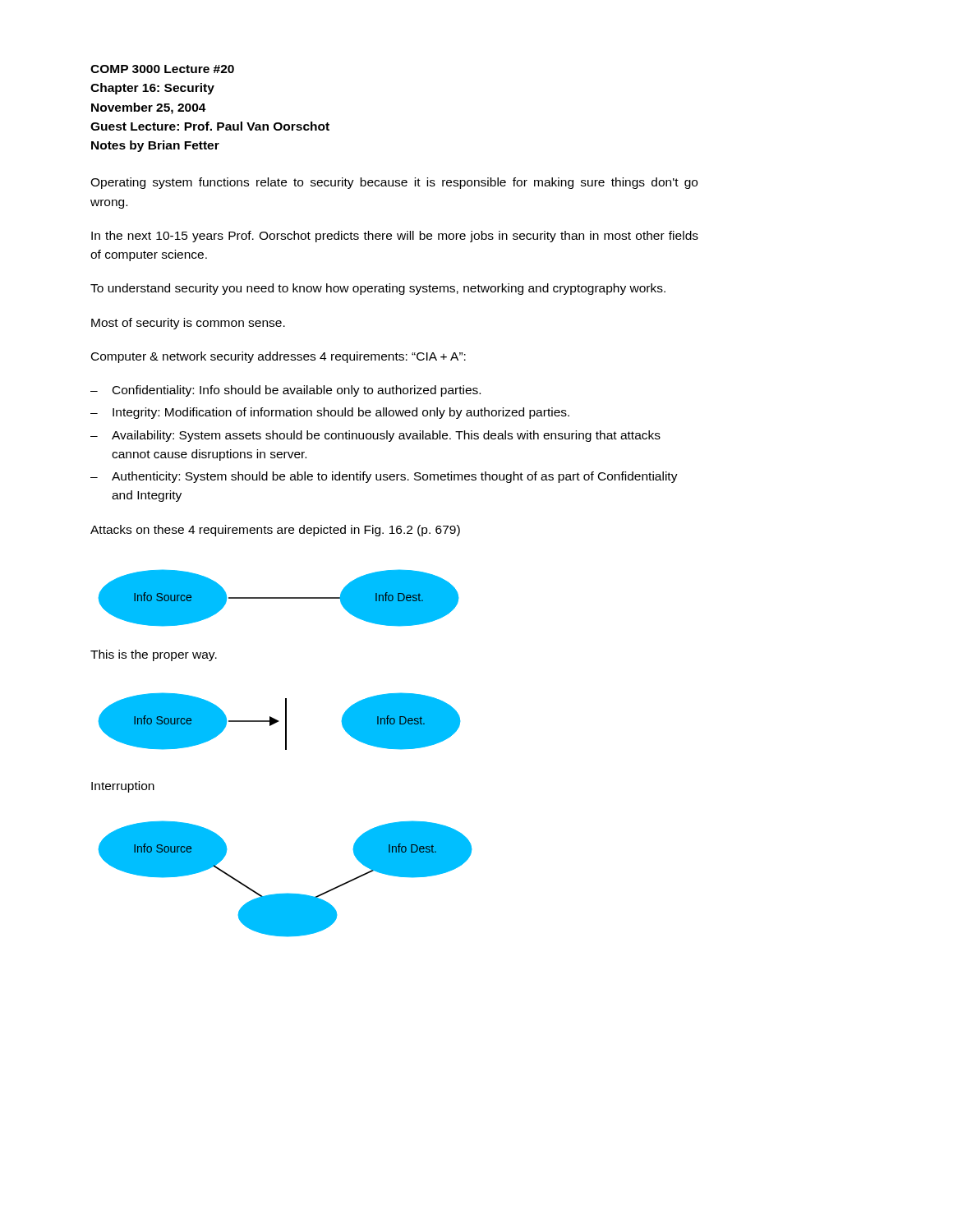This screenshot has width=953, height=1232.
Task: Point to the block starting "In the next 10-15 years Prof. Oorschot predicts"
Action: (394, 245)
